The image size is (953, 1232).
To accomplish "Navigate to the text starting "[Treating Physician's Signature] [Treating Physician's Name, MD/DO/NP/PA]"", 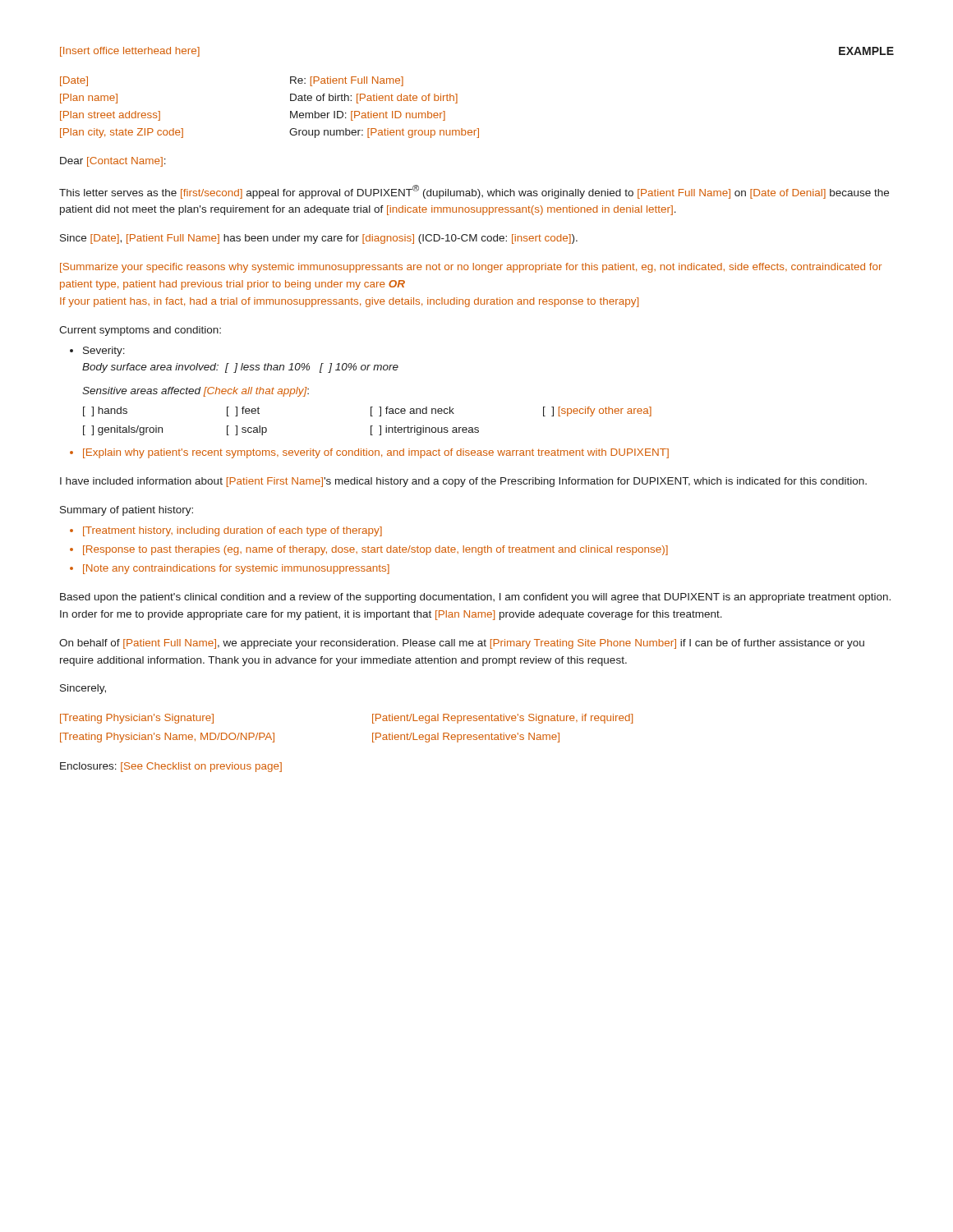I will 476,728.
